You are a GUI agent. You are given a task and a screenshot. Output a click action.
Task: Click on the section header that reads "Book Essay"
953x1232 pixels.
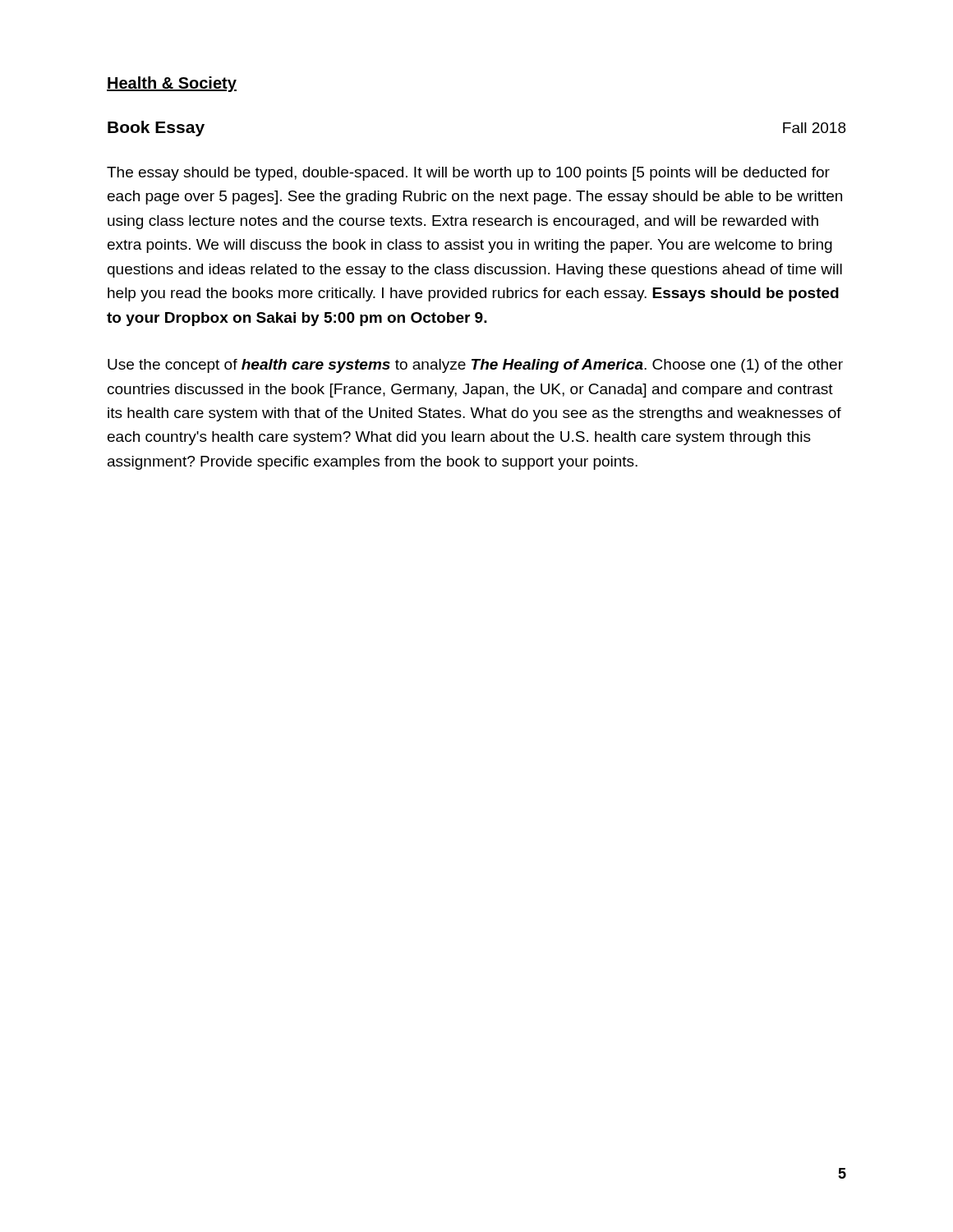[x=156, y=127]
